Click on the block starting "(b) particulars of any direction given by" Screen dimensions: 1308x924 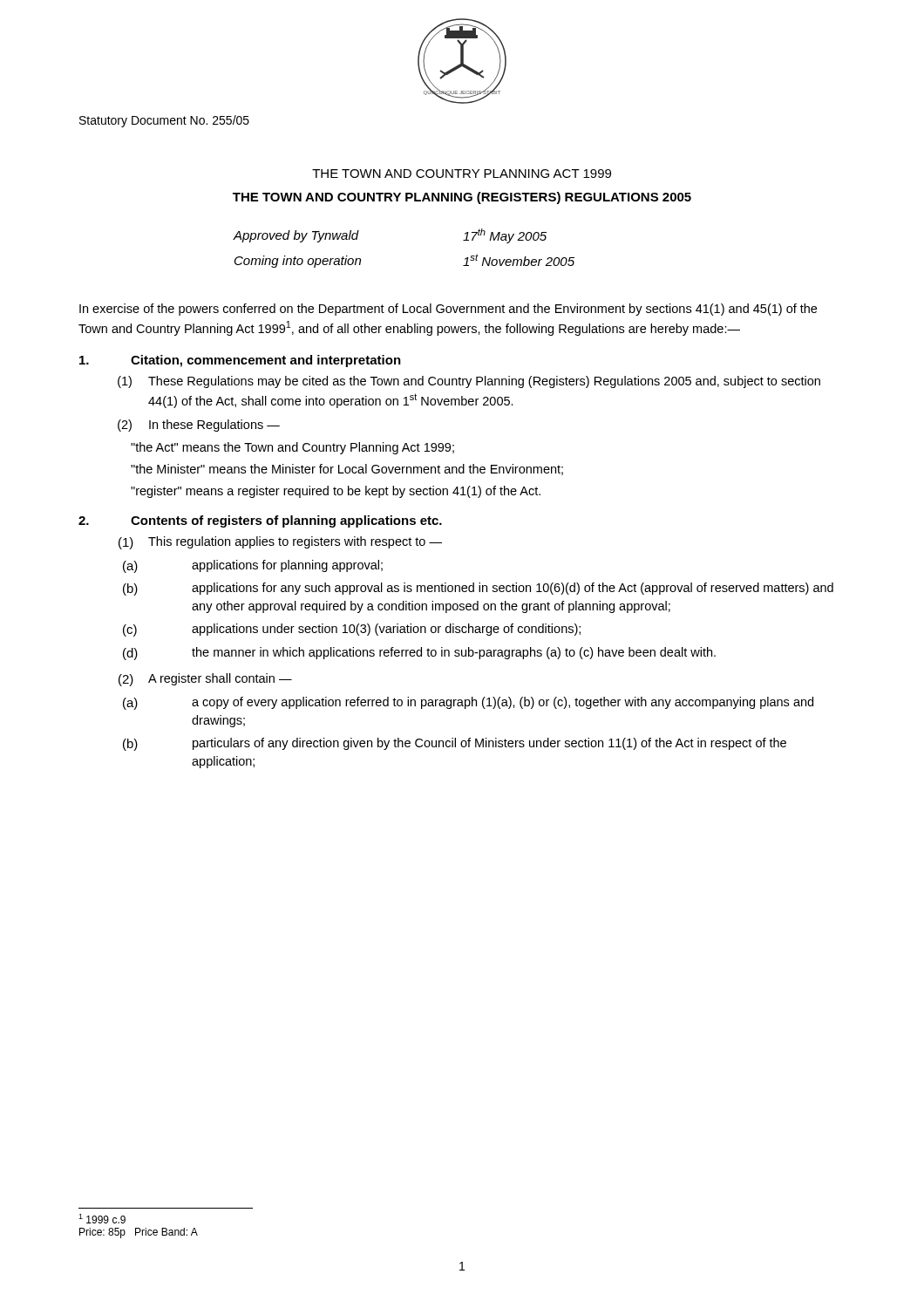462,752
